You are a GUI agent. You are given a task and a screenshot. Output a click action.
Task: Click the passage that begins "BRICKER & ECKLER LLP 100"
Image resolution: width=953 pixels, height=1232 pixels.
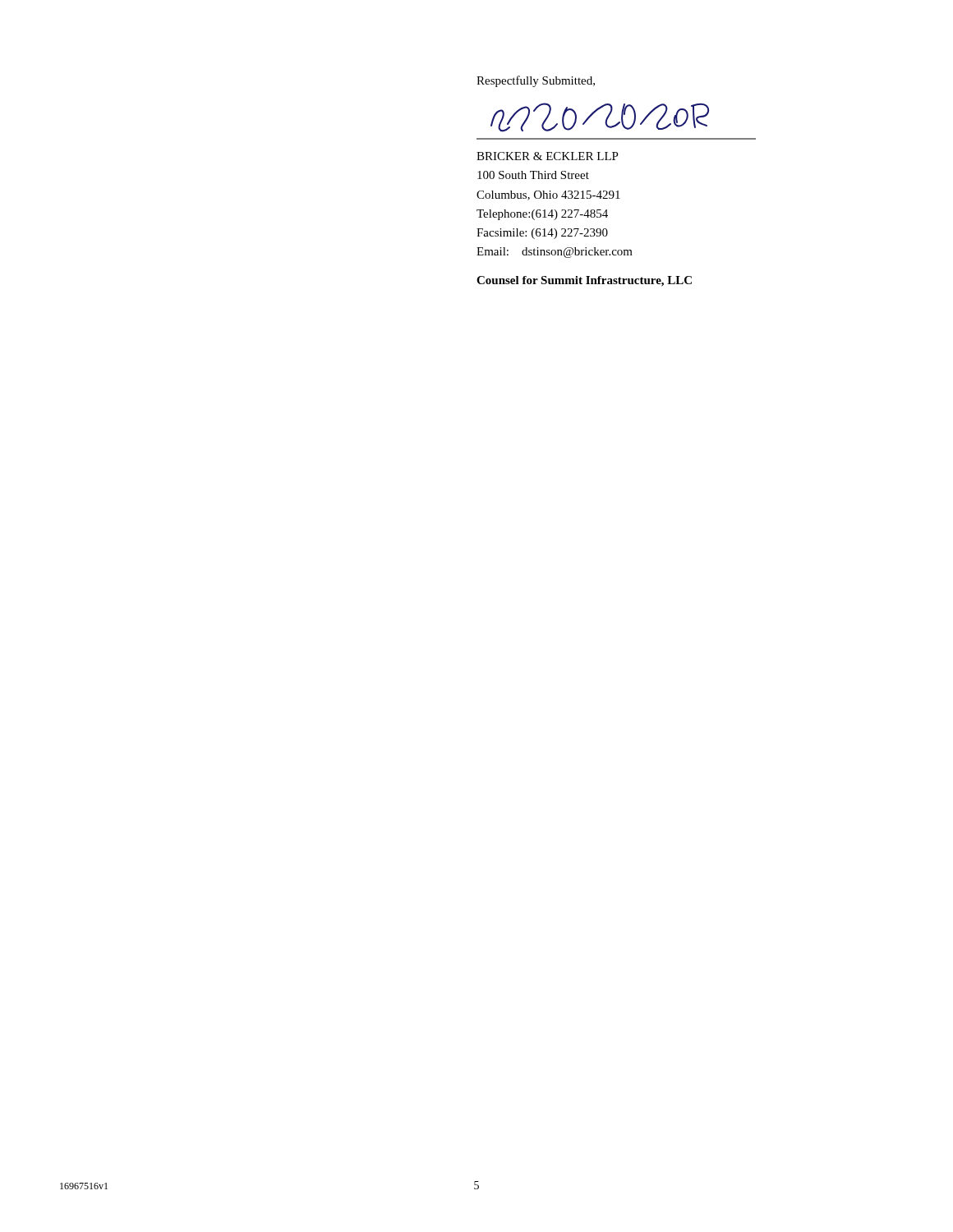(555, 204)
